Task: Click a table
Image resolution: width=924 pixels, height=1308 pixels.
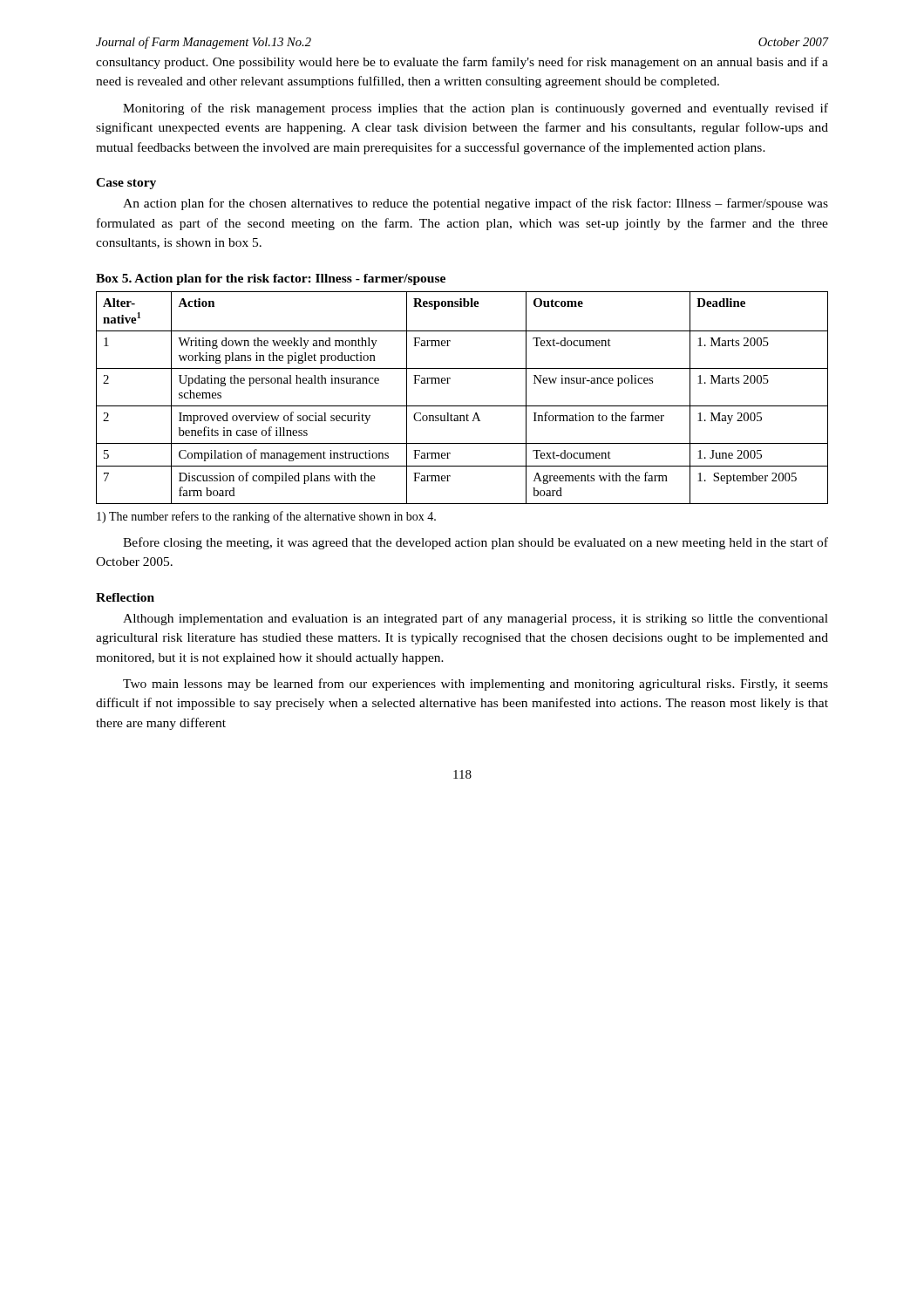Action: pos(462,397)
